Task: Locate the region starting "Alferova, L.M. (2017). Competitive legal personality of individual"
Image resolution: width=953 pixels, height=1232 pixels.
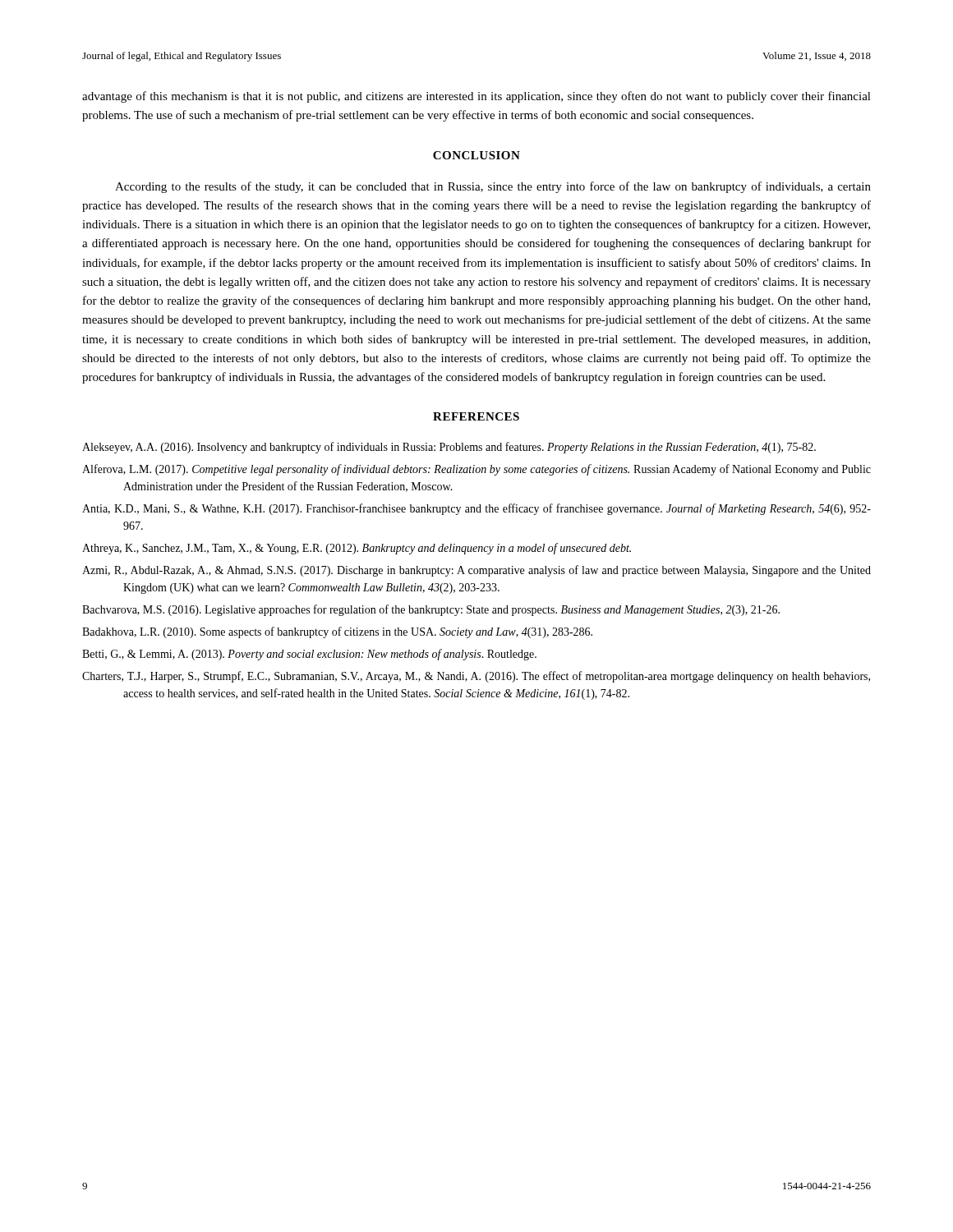Action: pos(476,478)
